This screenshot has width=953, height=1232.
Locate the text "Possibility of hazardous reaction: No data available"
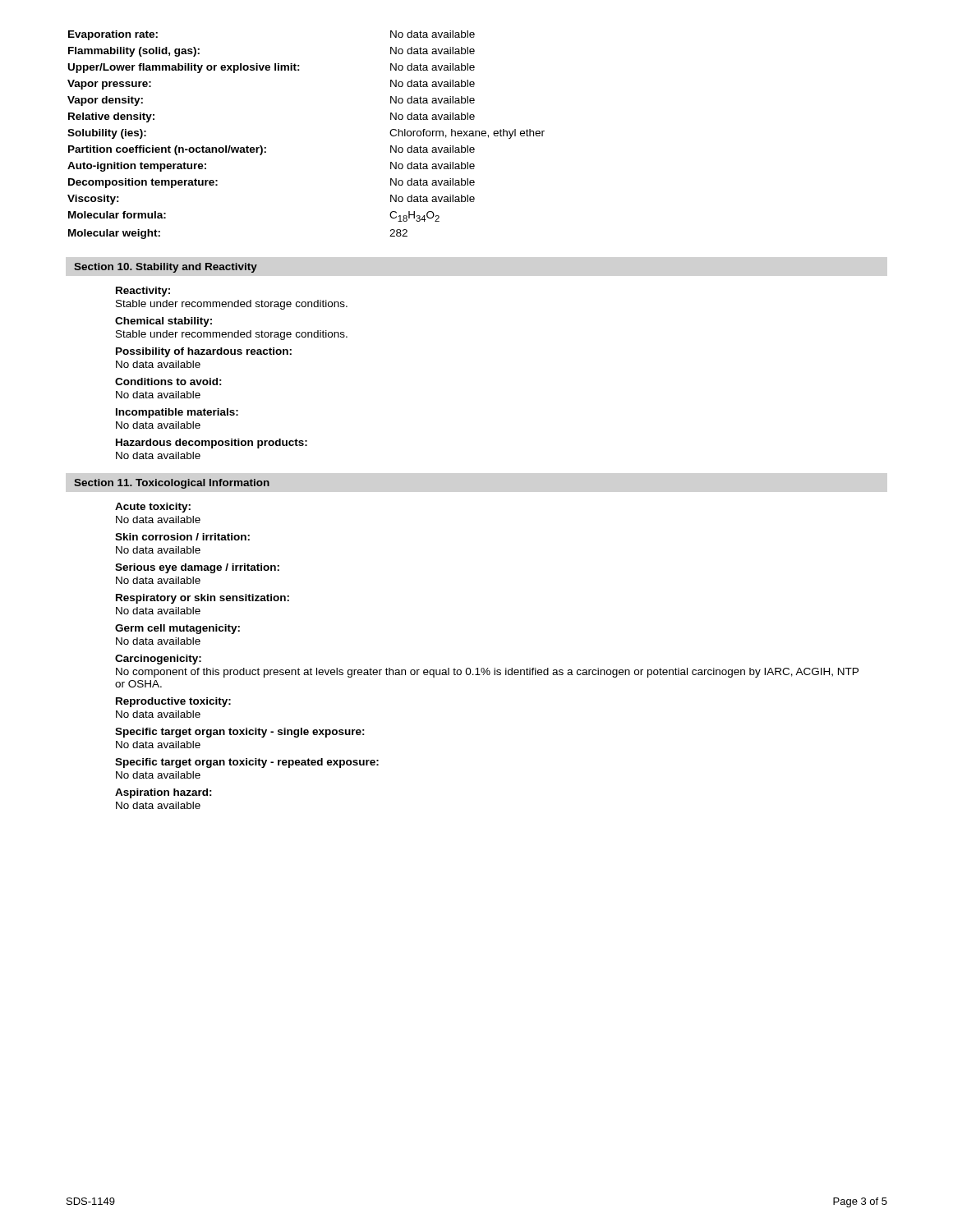tap(204, 352)
